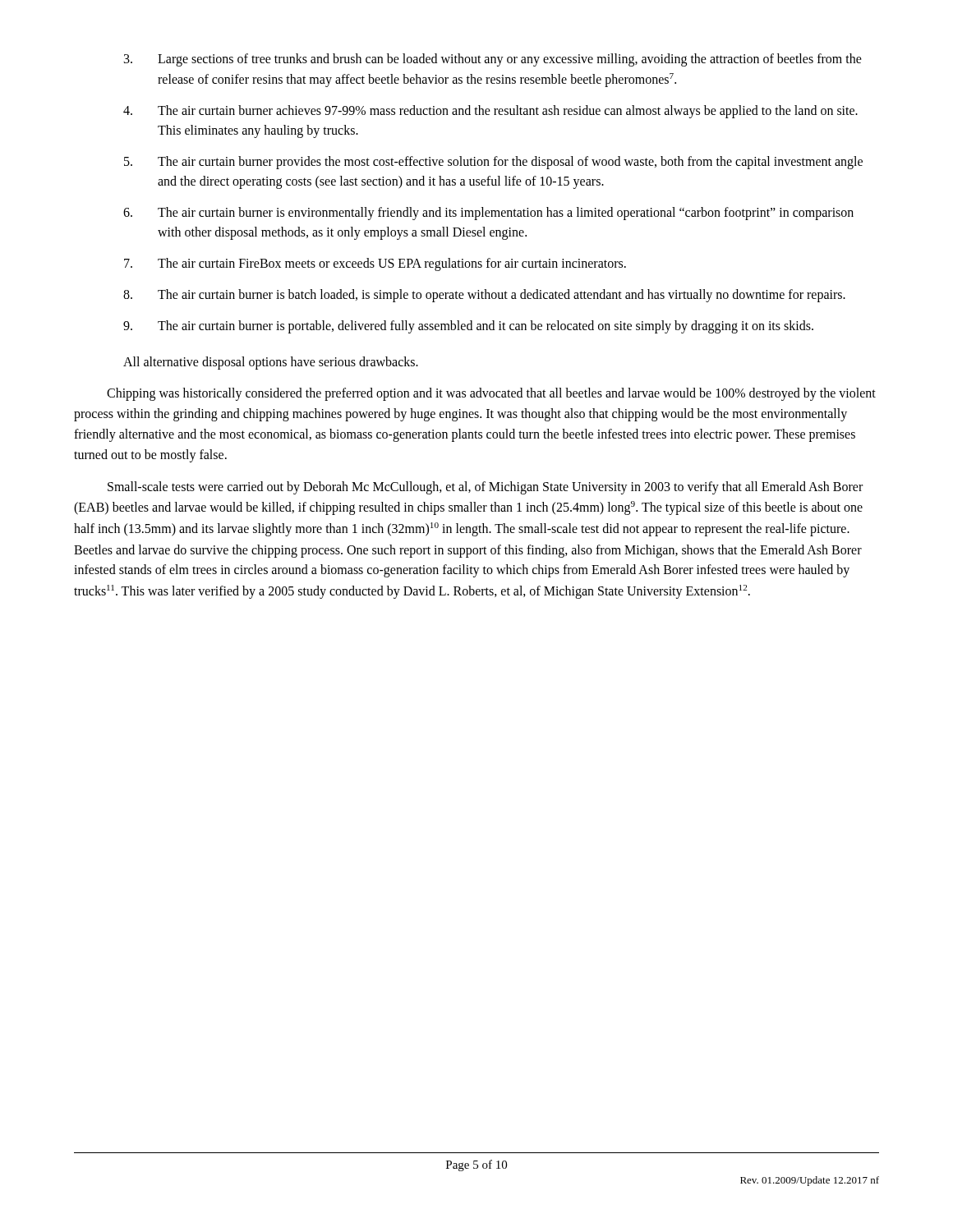Image resolution: width=953 pixels, height=1232 pixels.
Task: Locate the block of text that opens with "7. The air curtain"
Action: [501, 264]
